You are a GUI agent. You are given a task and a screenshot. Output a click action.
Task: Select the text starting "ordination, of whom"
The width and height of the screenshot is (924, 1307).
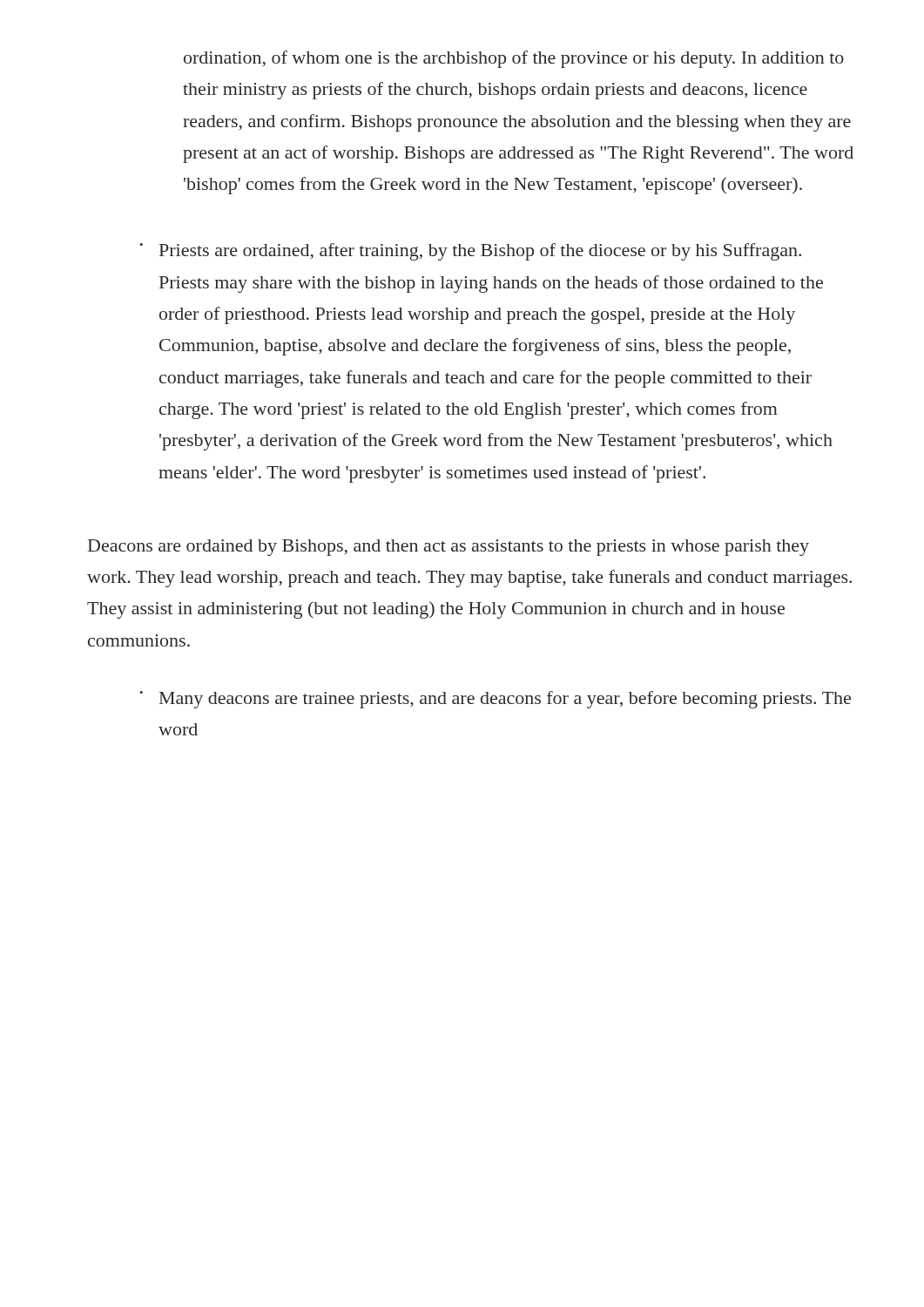(519, 121)
